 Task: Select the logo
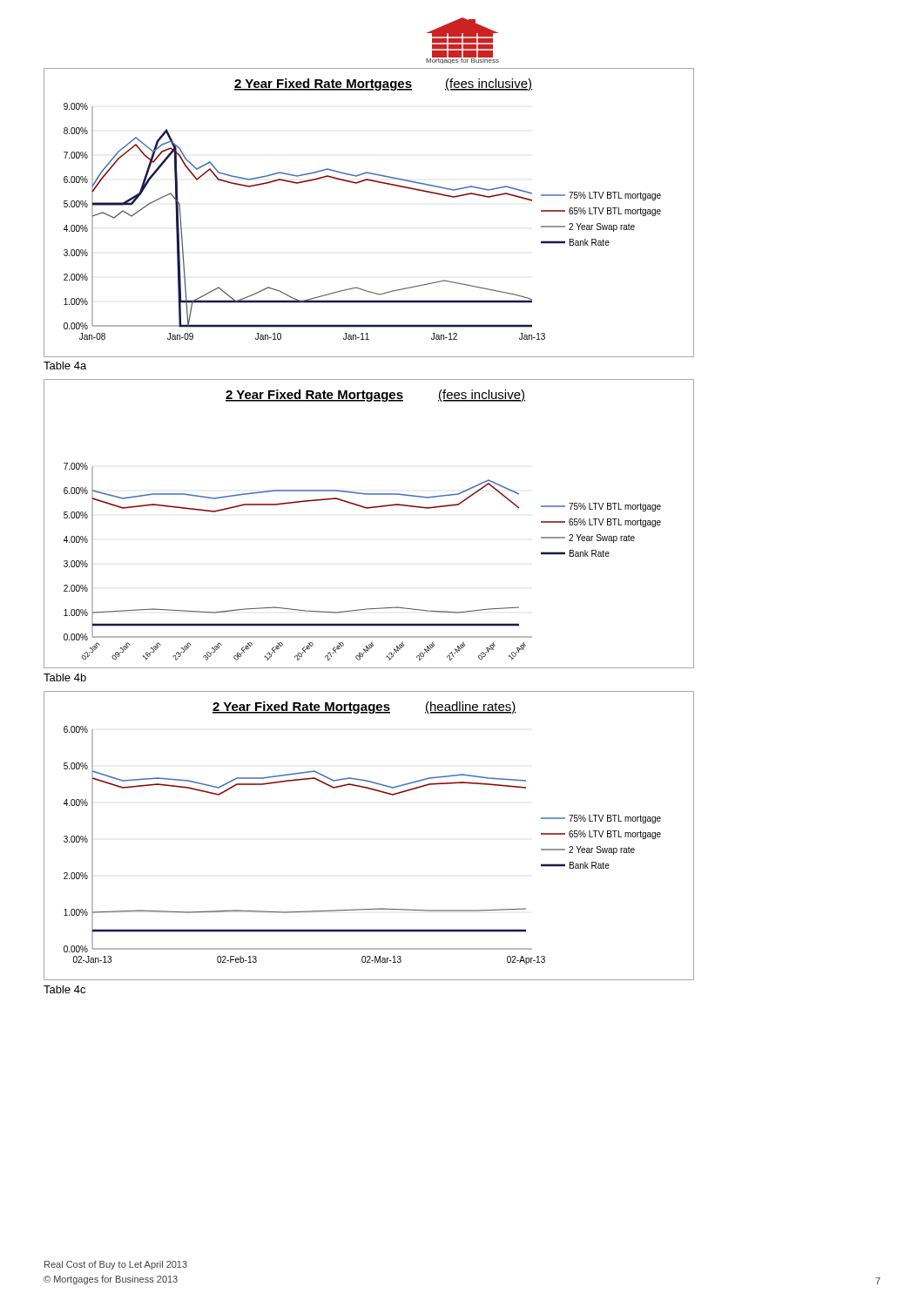[x=462, y=41]
